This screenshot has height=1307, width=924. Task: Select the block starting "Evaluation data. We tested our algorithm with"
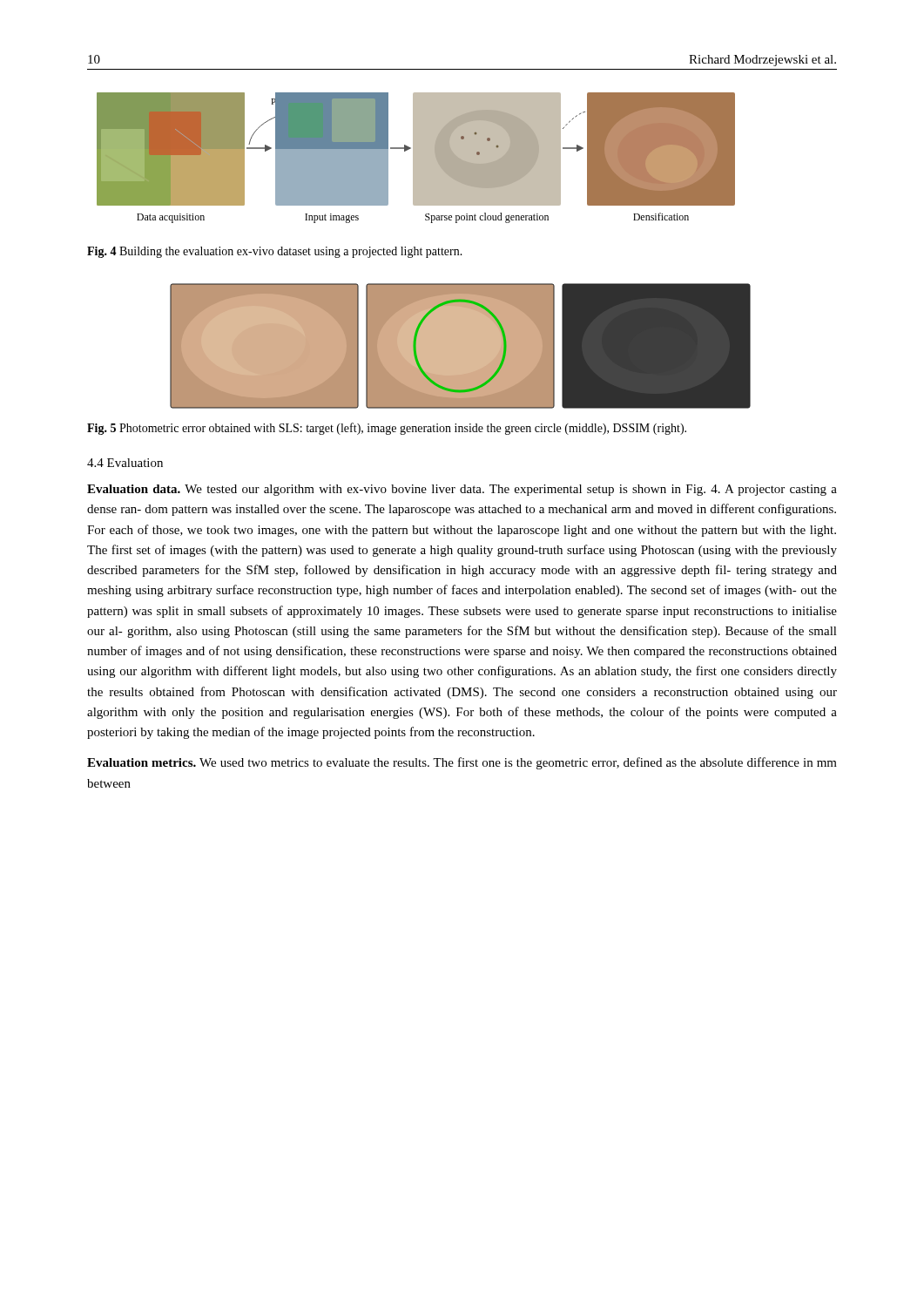click(x=462, y=611)
